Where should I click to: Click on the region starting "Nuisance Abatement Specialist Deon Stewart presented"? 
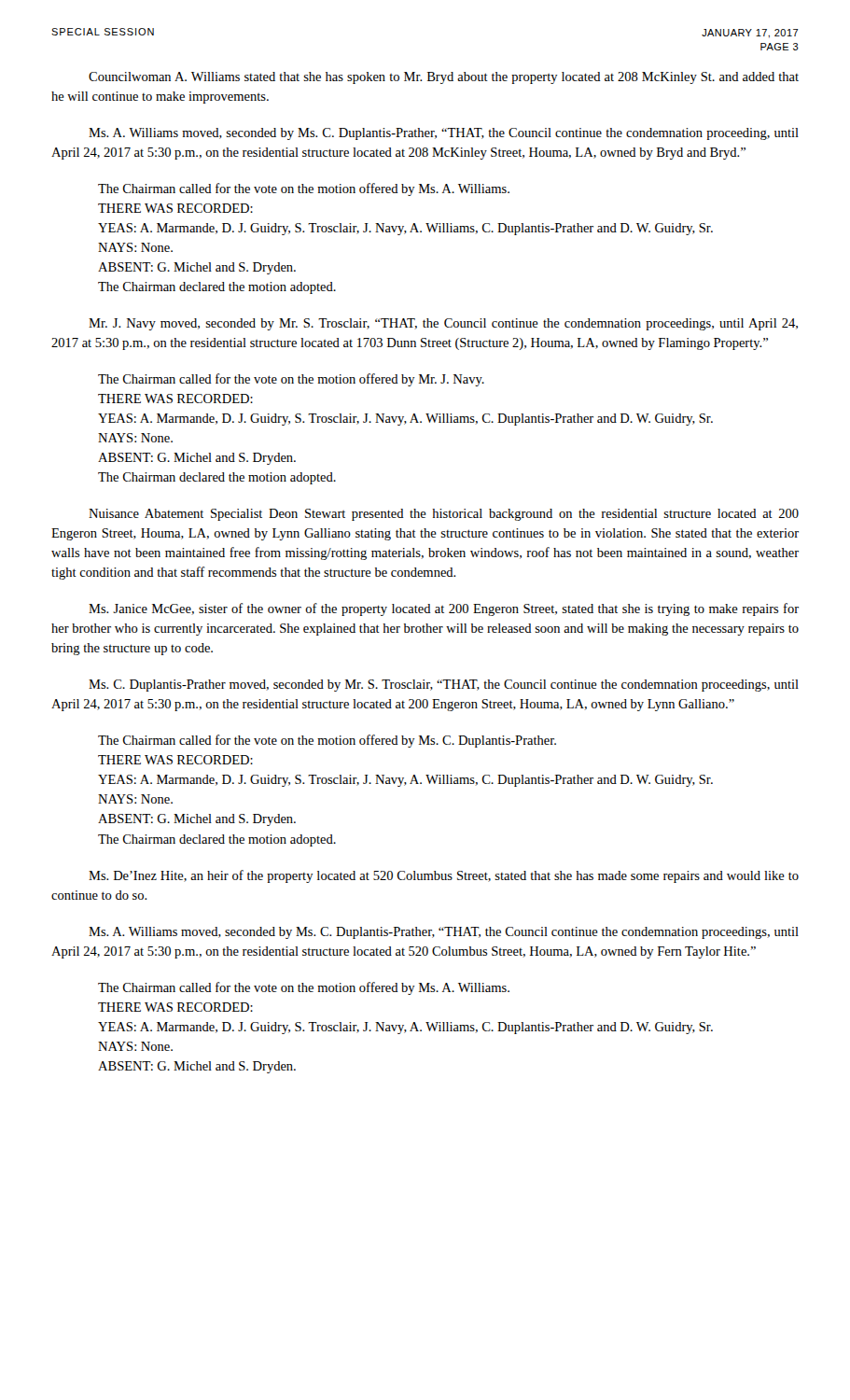coord(425,543)
